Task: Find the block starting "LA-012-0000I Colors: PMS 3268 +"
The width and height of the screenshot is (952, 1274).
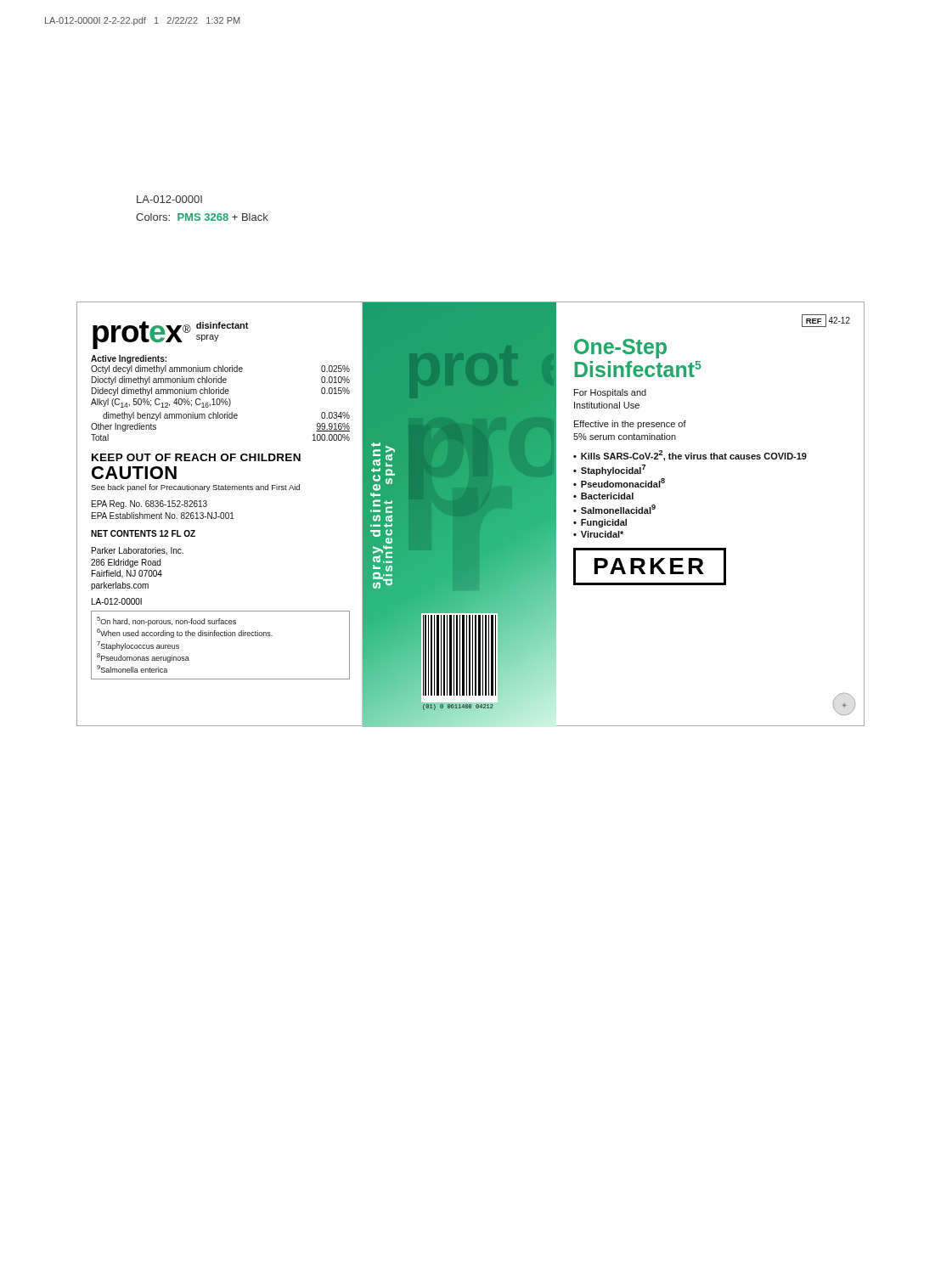Action: click(202, 208)
